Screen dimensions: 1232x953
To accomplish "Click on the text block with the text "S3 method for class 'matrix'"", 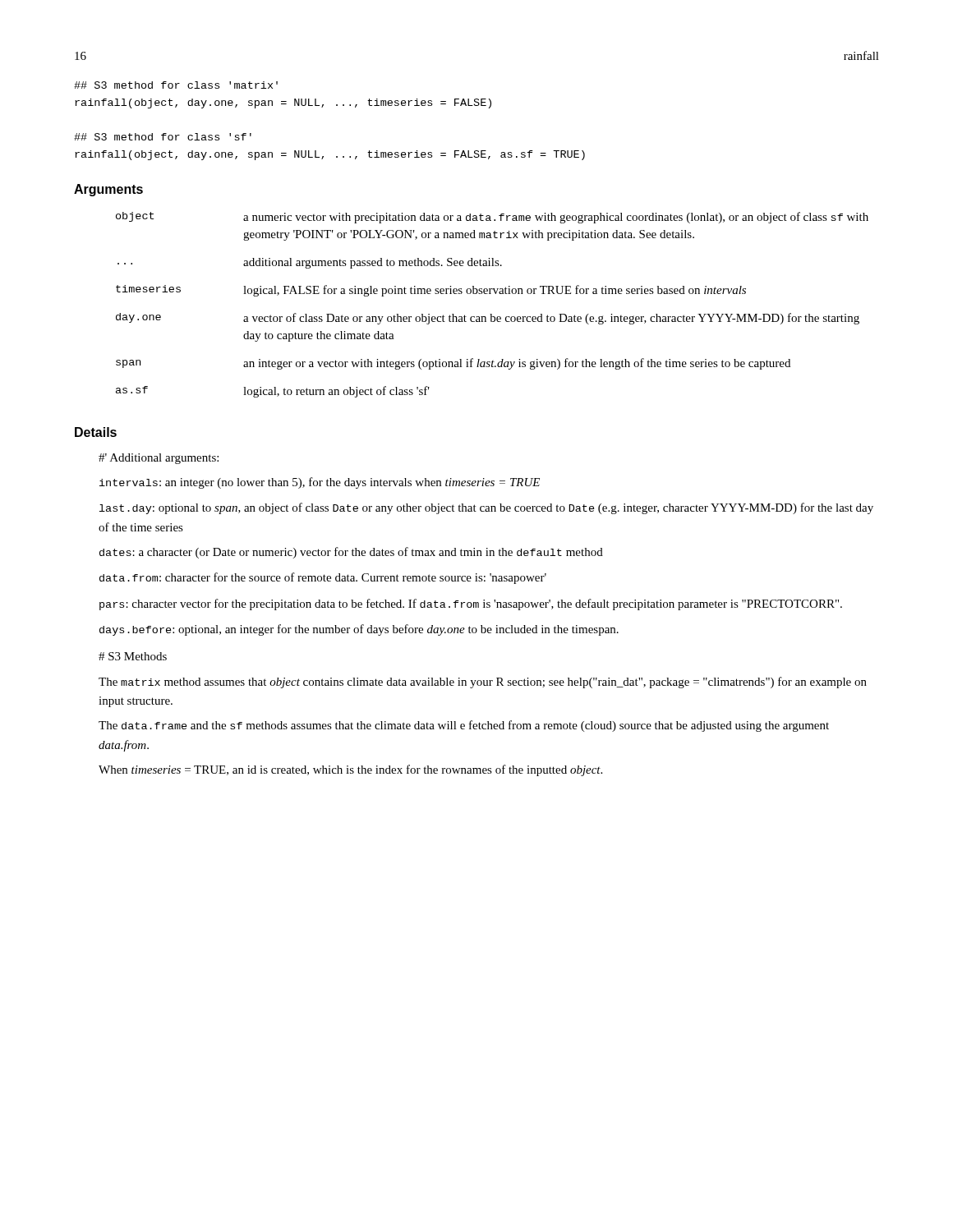I will coord(176,85).
